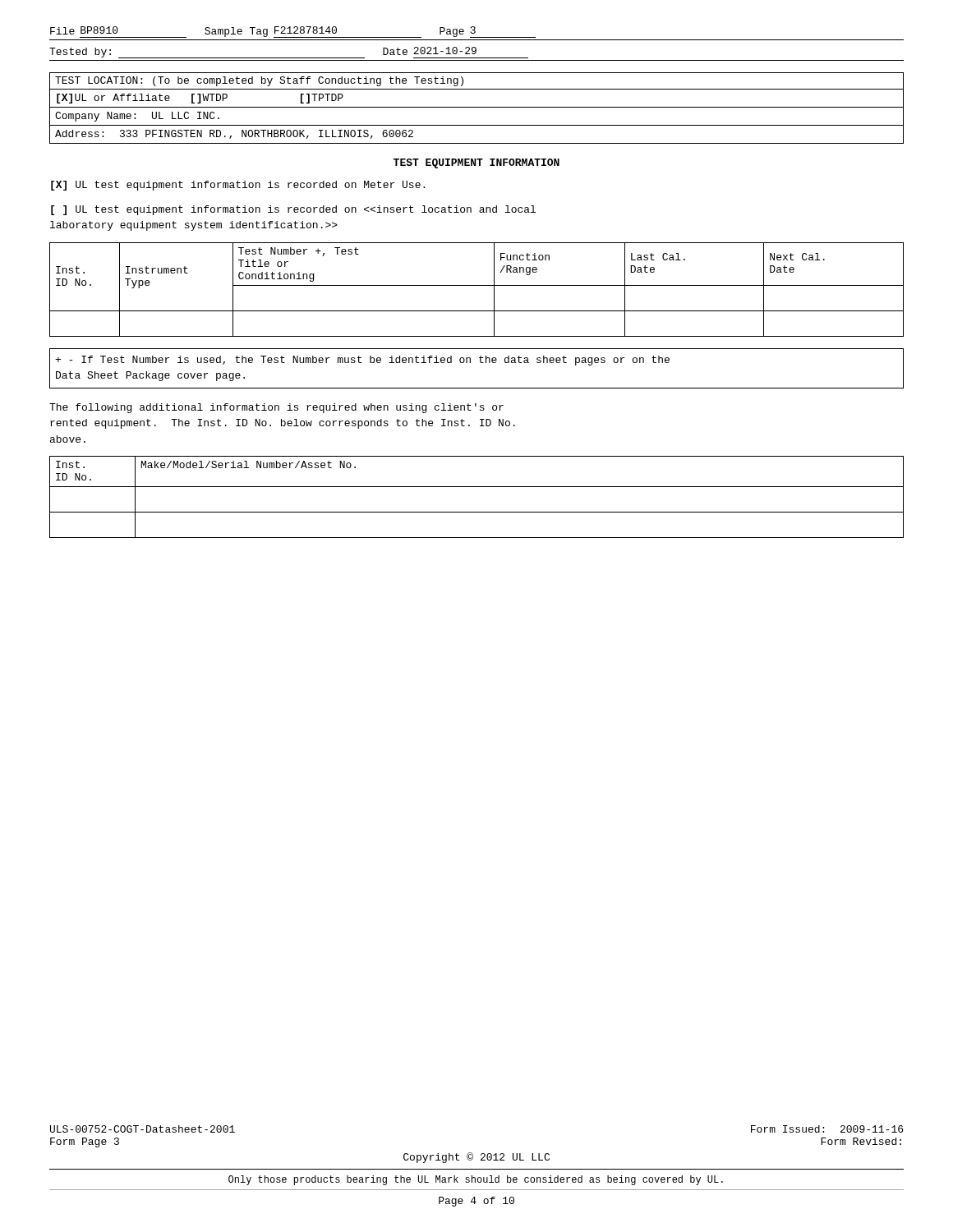This screenshot has width=953, height=1232.
Task: Select the table that reads "TEST LOCATION: (To be completed"
Action: tap(476, 108)
